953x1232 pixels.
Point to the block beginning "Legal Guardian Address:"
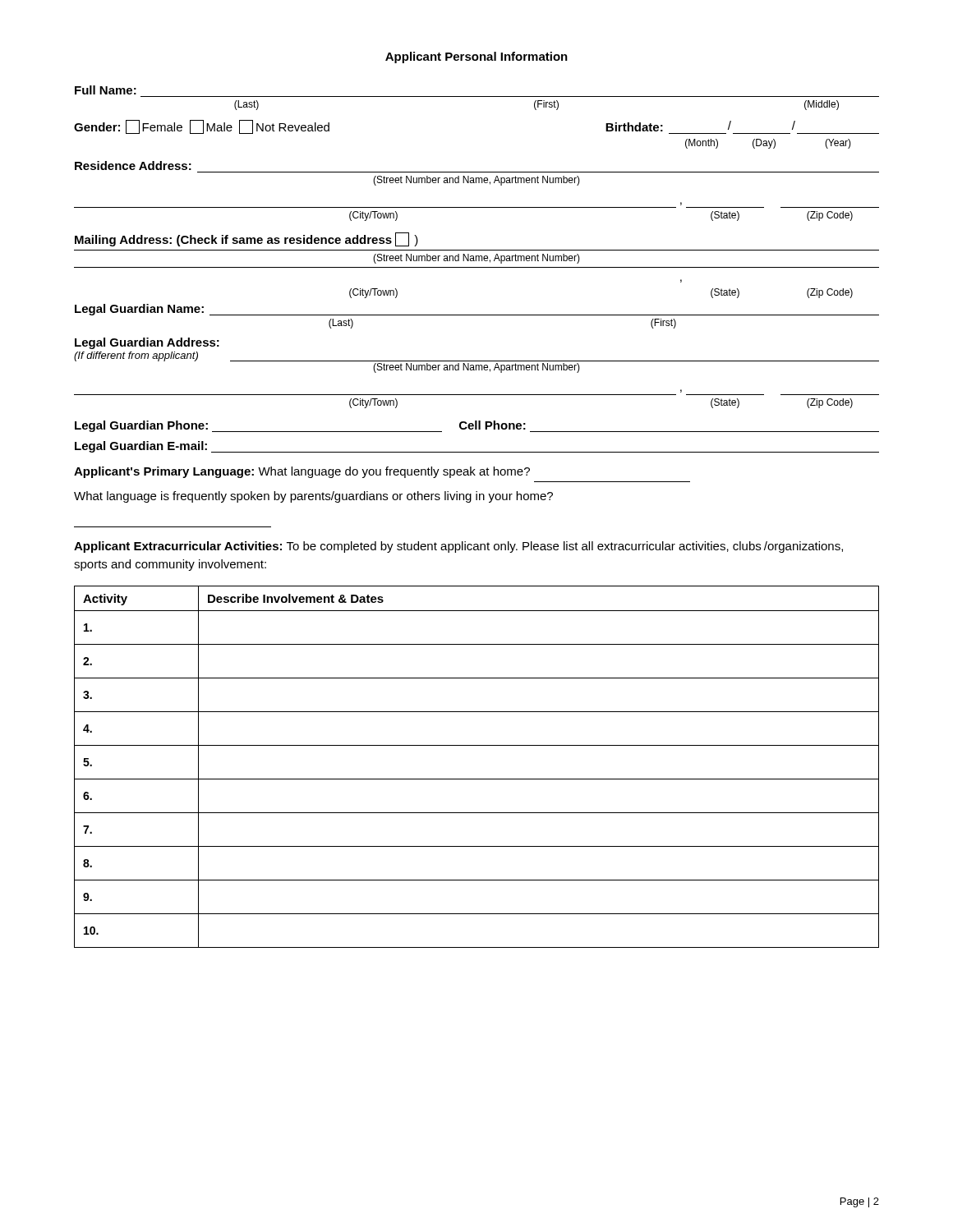click(476, 372)
